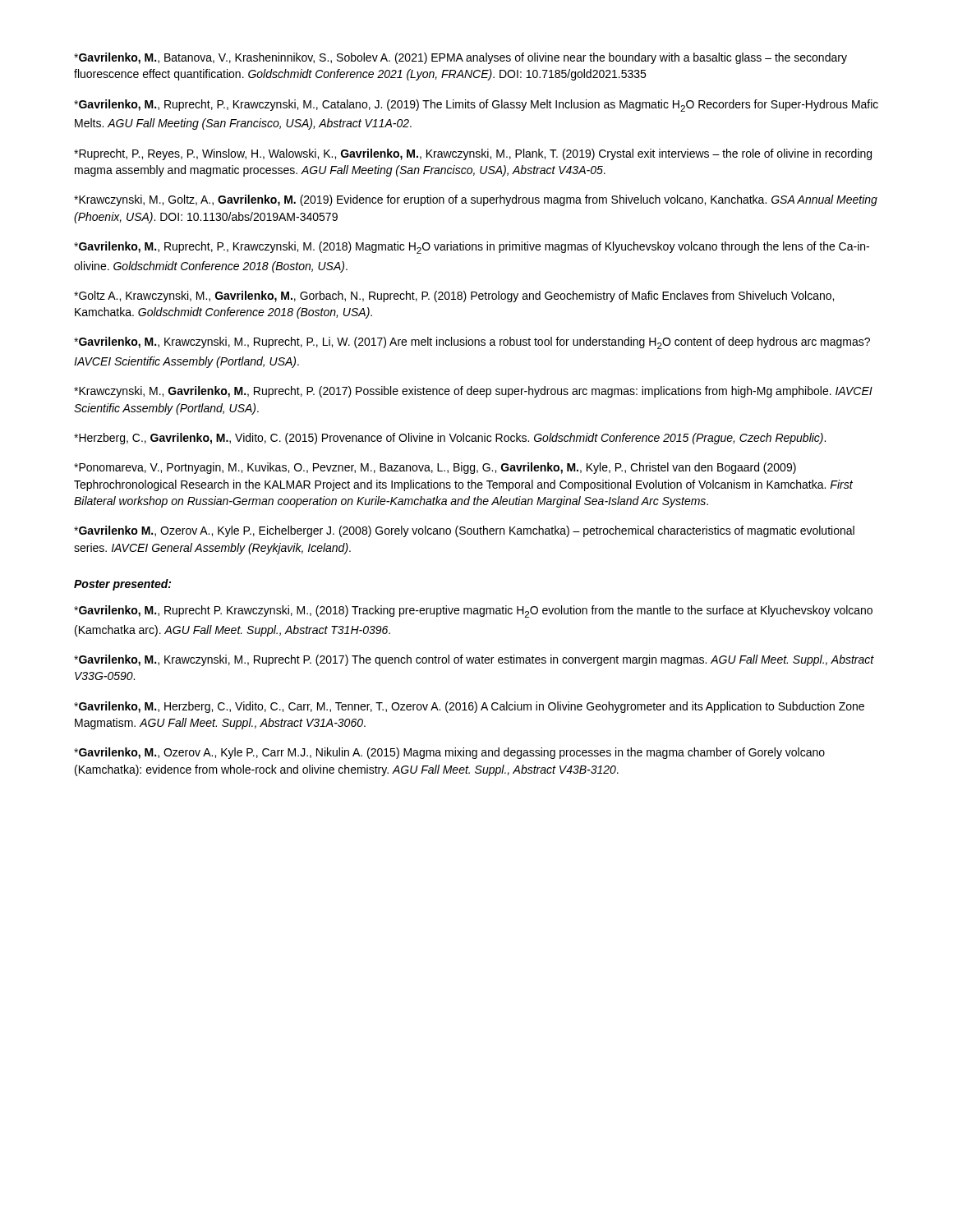Image resolution: width=953 pixels, height=1232 pixels.
Task: Click on the list item that reads "*Krawczynski, M., Goltz, A., Gavrilenko, M. (2019) Evidence"
Action: pyautogui.click(x=476, y=208)
